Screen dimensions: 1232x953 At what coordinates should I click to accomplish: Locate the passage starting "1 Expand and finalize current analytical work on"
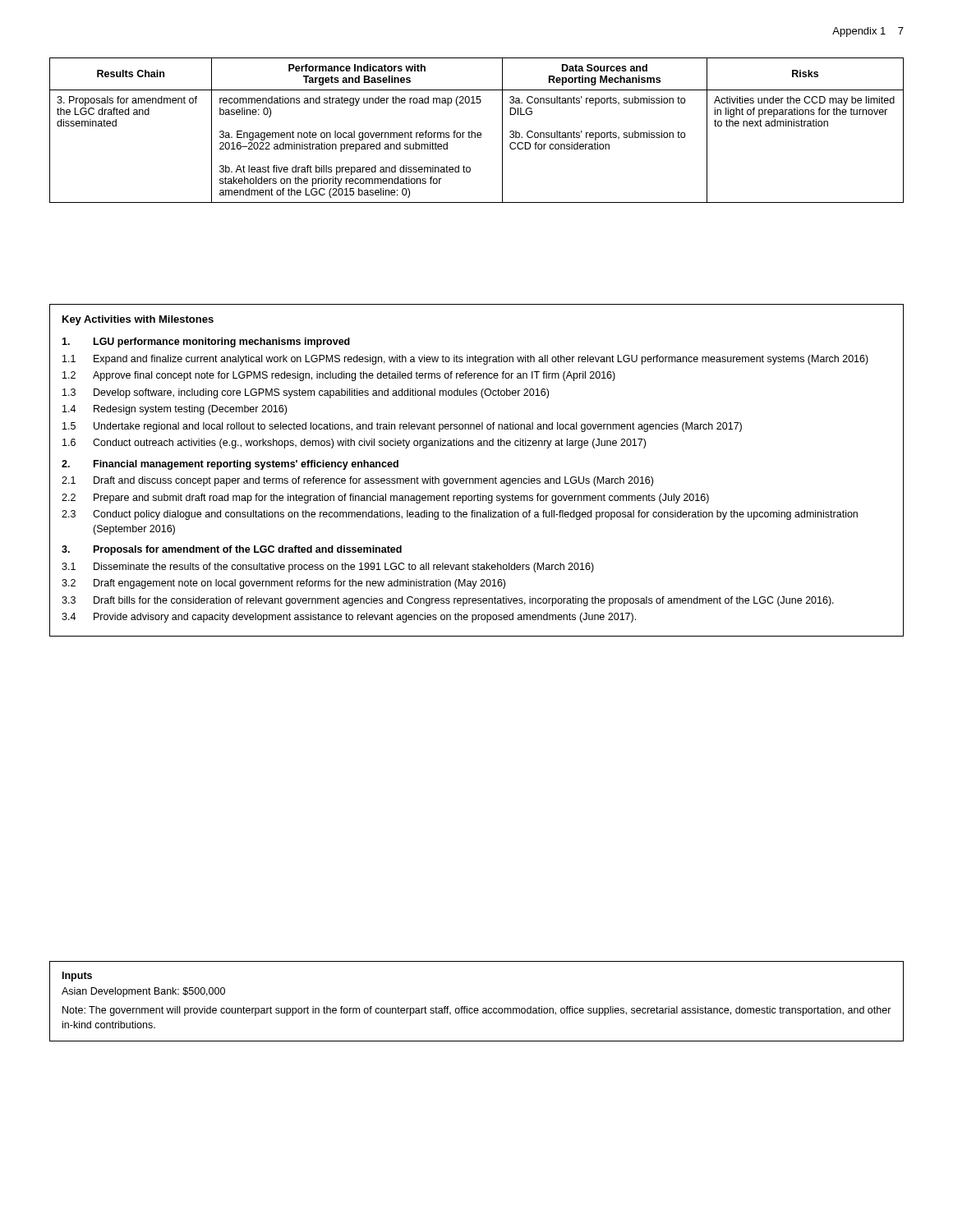[x=465, y=359]
